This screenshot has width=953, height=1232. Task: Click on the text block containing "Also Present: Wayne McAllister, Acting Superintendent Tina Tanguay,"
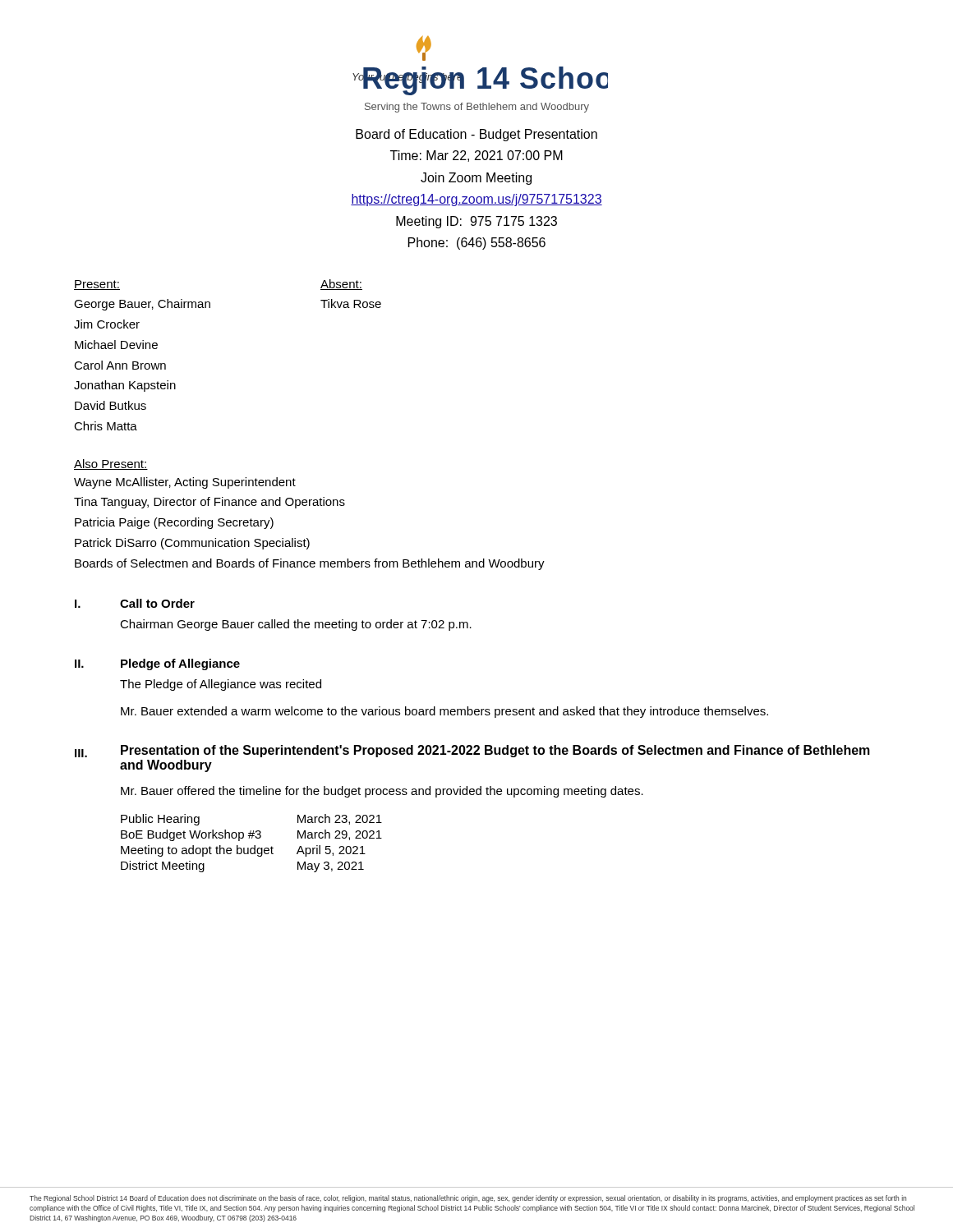[111, 464]
